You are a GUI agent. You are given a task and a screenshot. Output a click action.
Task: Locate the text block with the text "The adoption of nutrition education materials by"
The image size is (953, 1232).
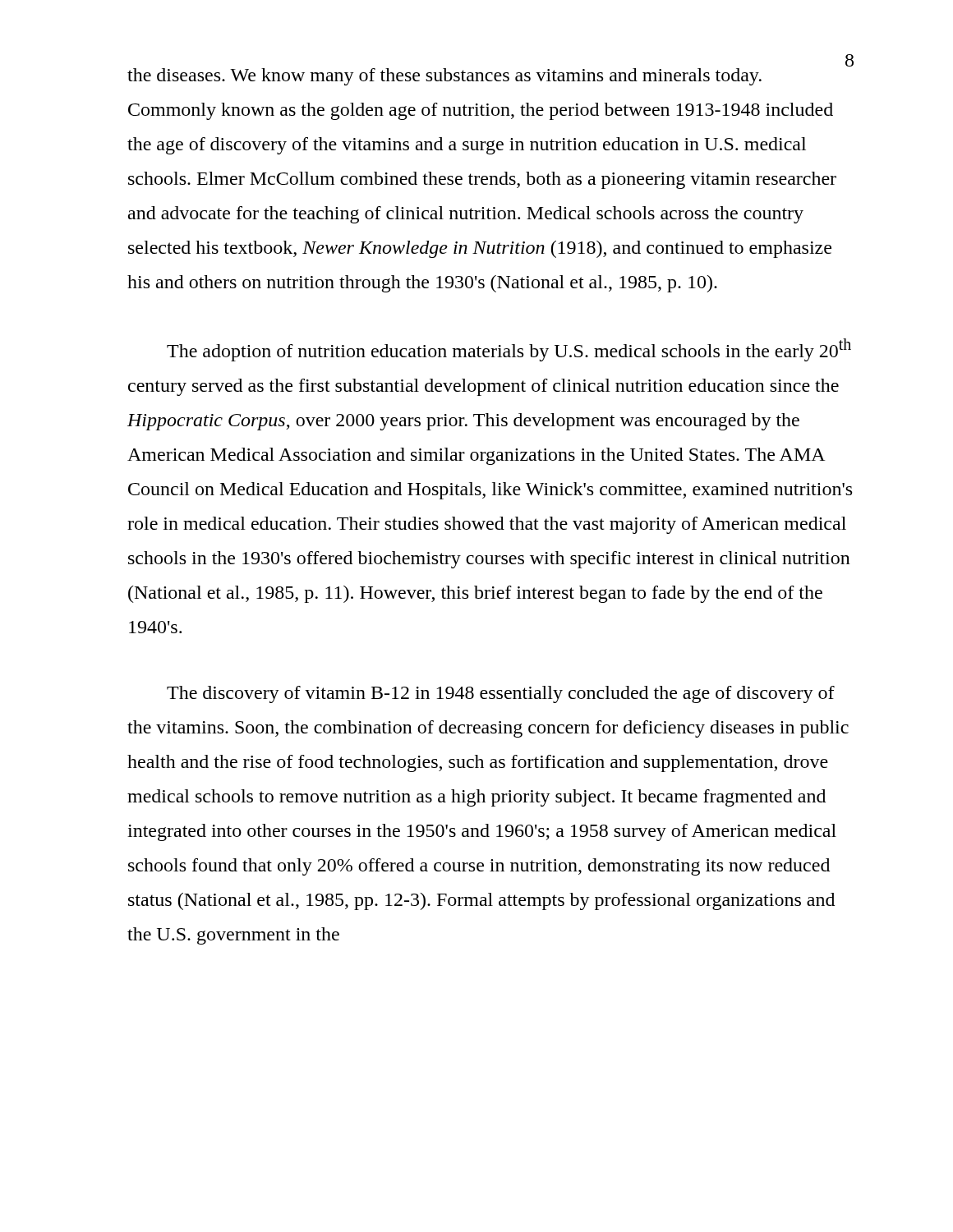click(491, 487)
